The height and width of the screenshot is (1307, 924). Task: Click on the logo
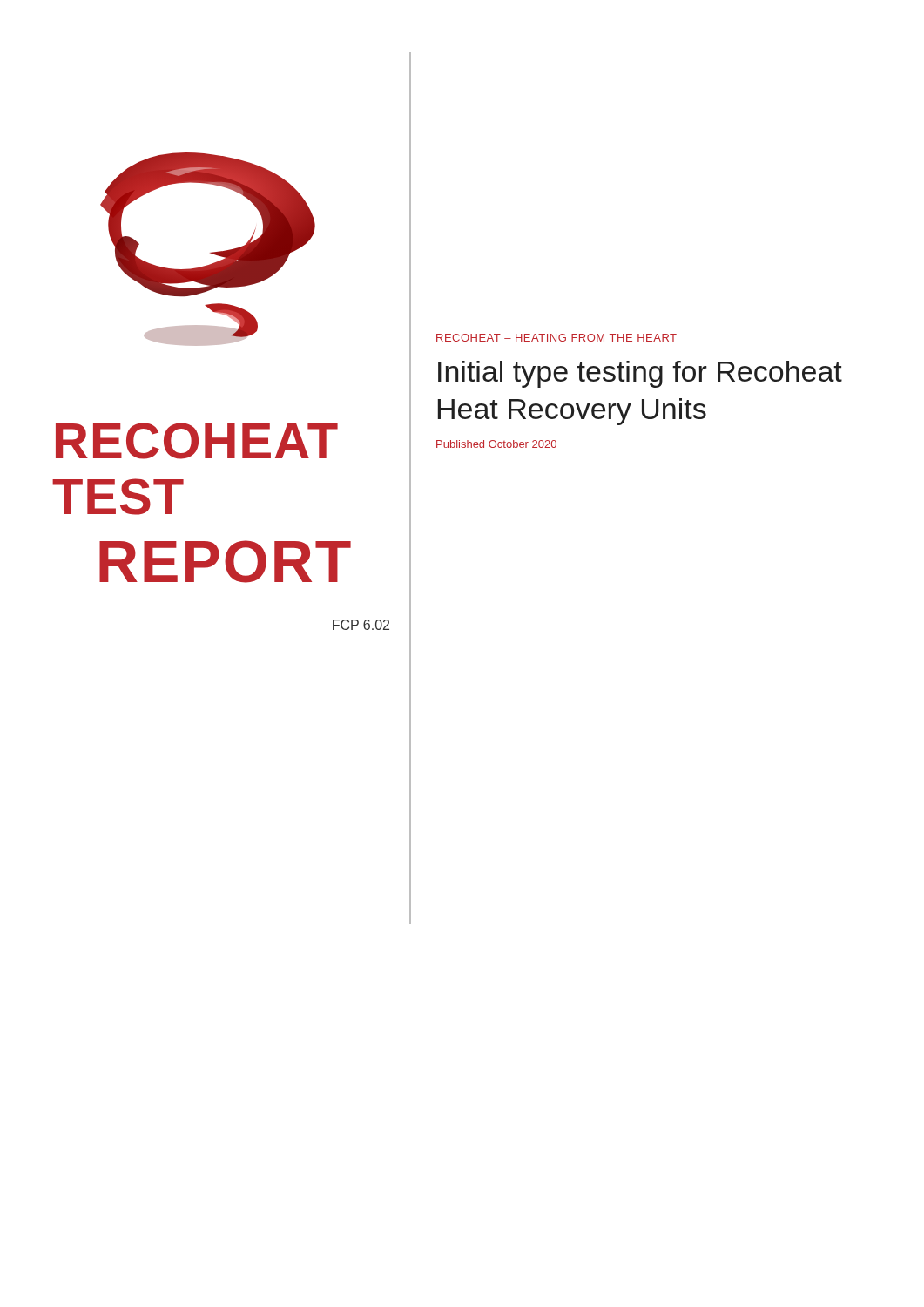pyautogui.click(x=226, y=254)
